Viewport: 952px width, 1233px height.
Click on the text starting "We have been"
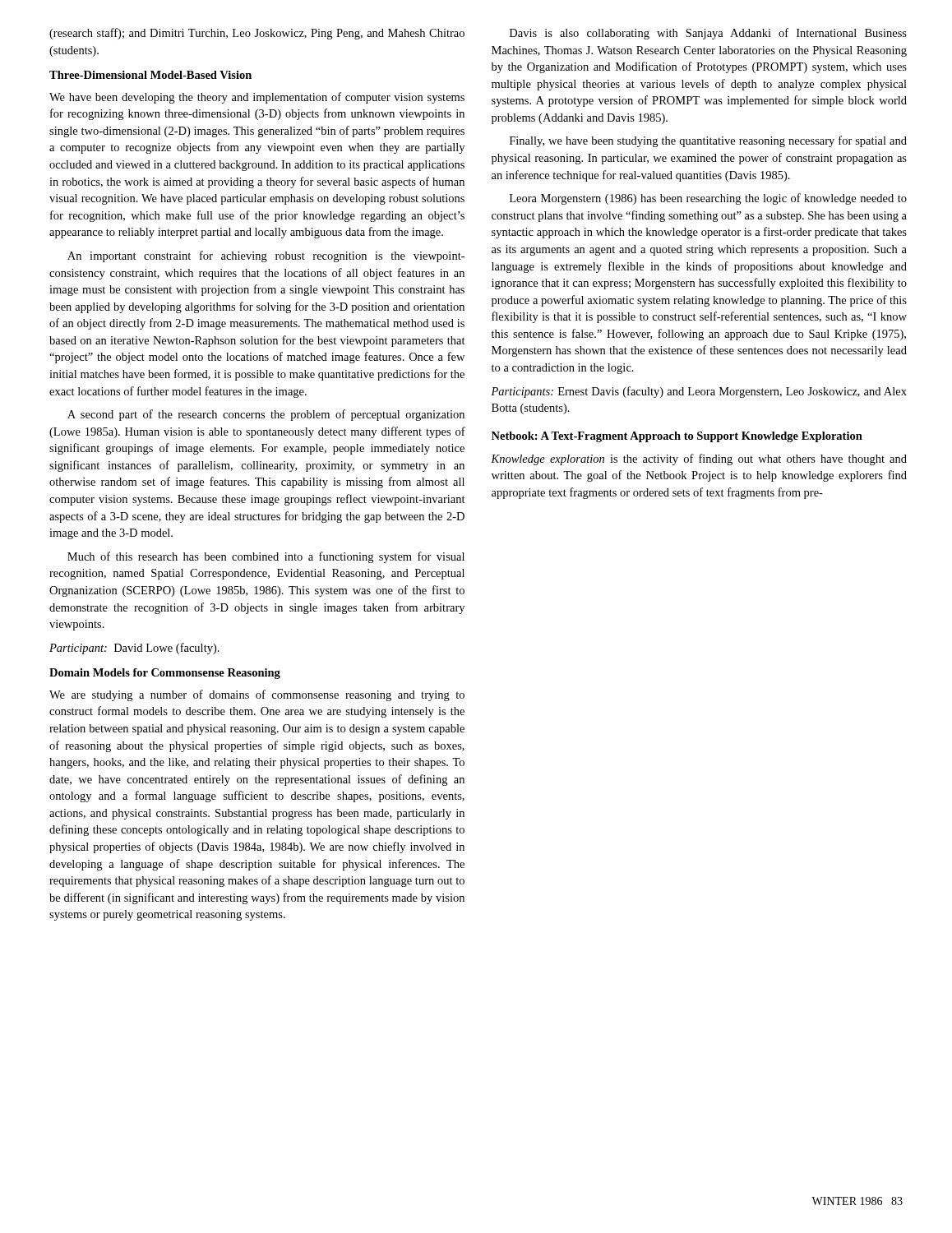pos(257,165)
